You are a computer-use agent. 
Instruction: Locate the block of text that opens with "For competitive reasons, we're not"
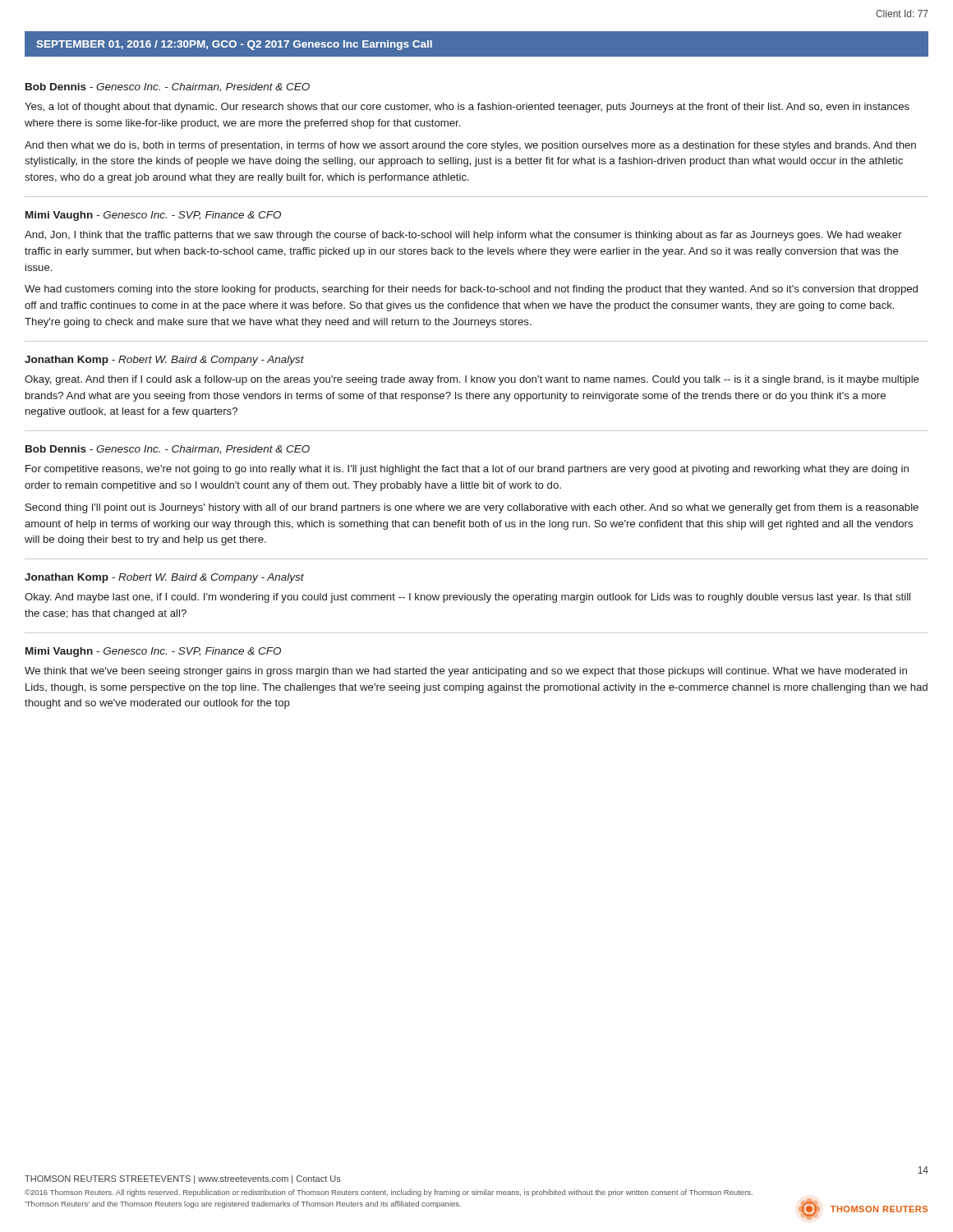[x=467, y=477]
